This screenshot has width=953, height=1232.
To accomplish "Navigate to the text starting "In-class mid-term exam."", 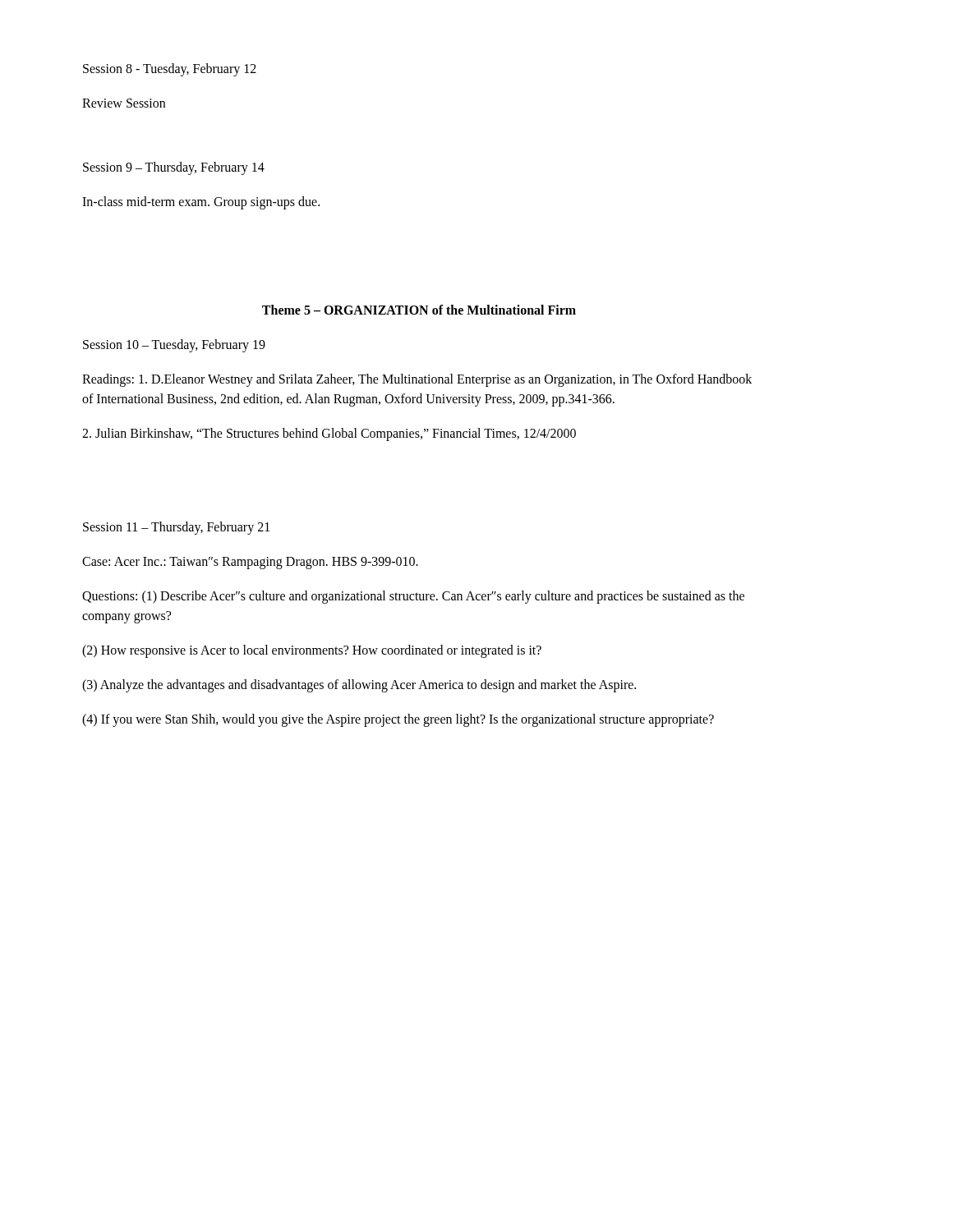I will [x=201, y=203].
